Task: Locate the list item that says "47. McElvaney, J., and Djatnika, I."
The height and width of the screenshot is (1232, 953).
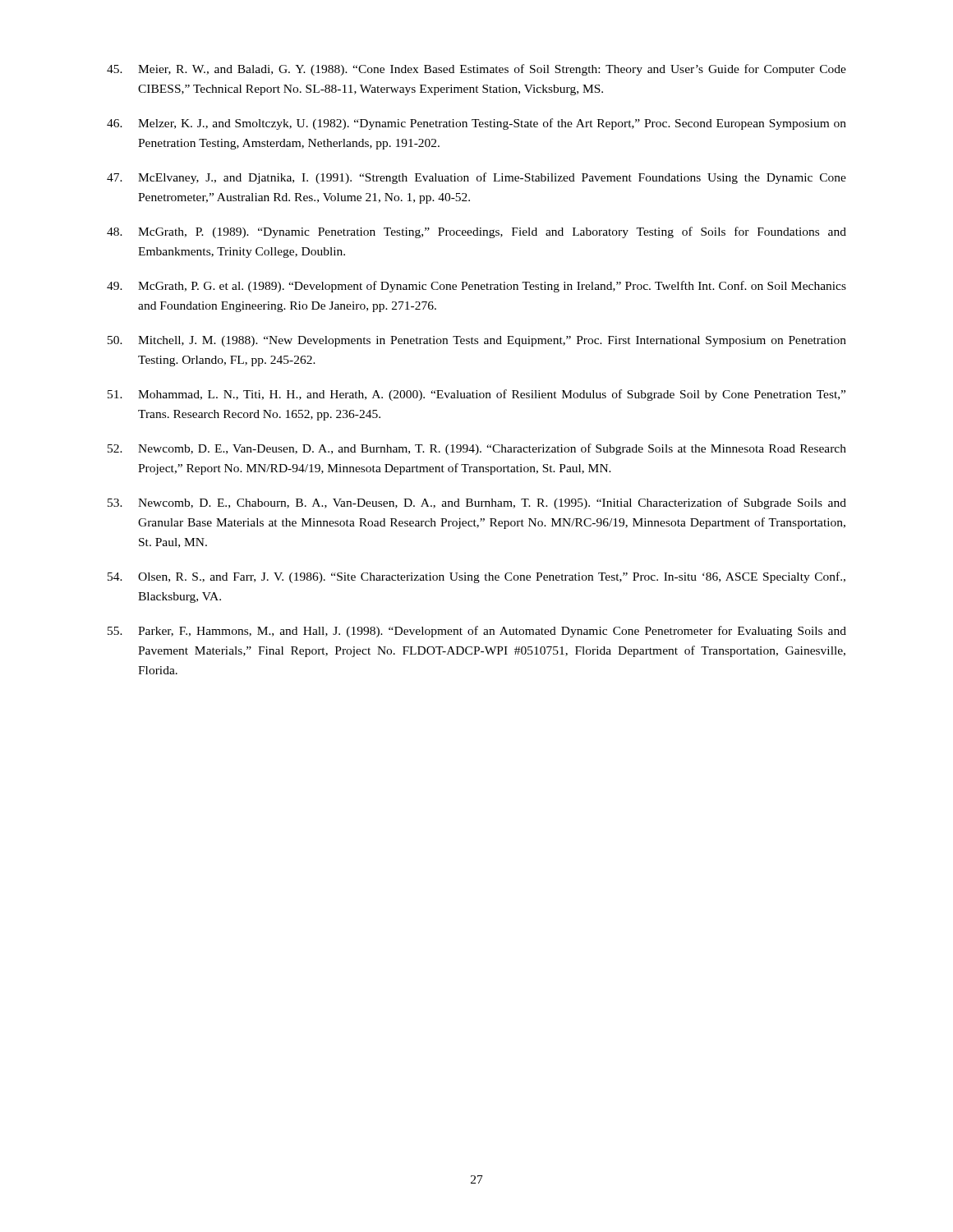Action: [x=476, y=187]
